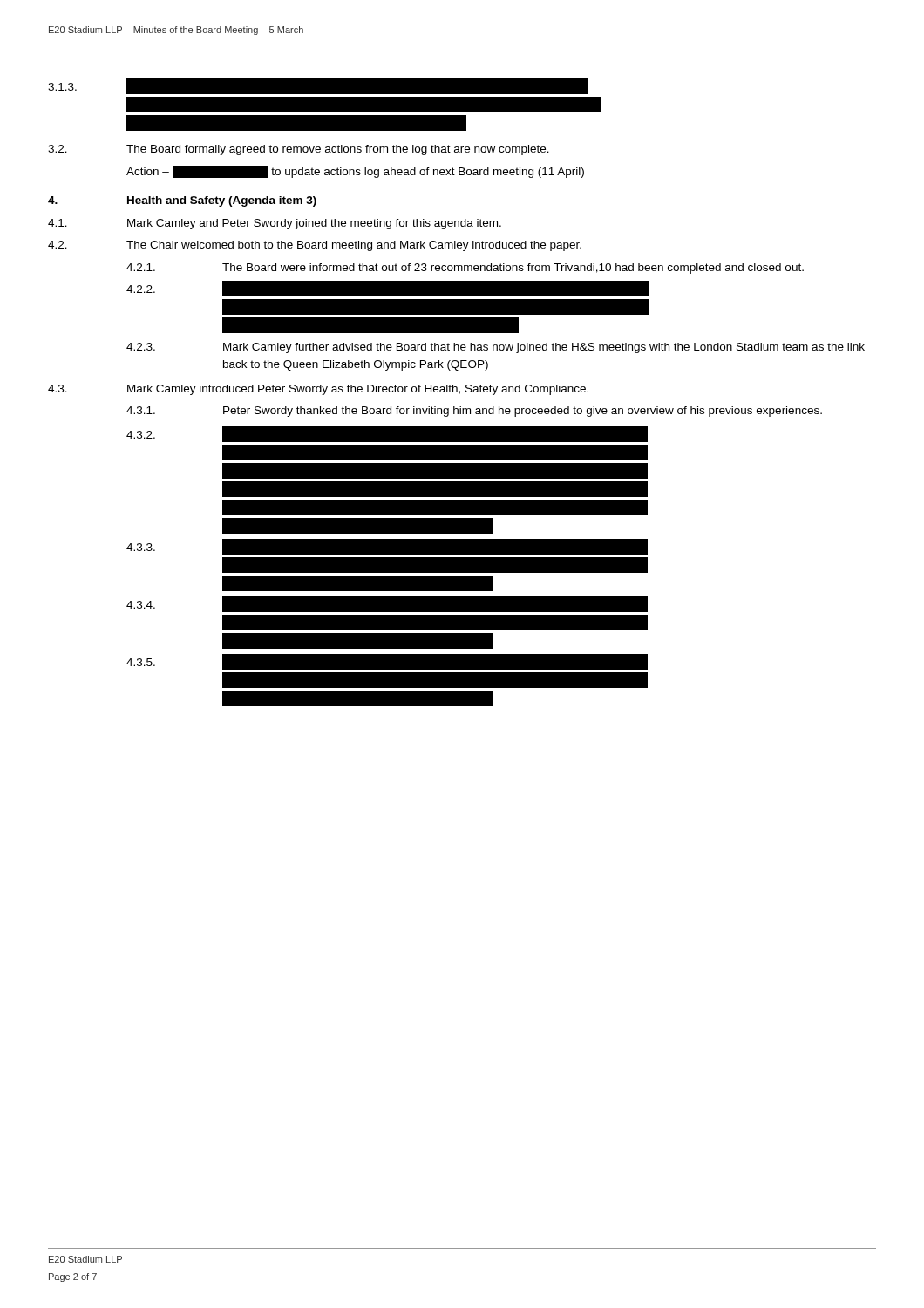Screen dimensions: 1308x924
Task: Click on the element starting "4.3. Mark Camley"
Action: [x=462, y=388]
